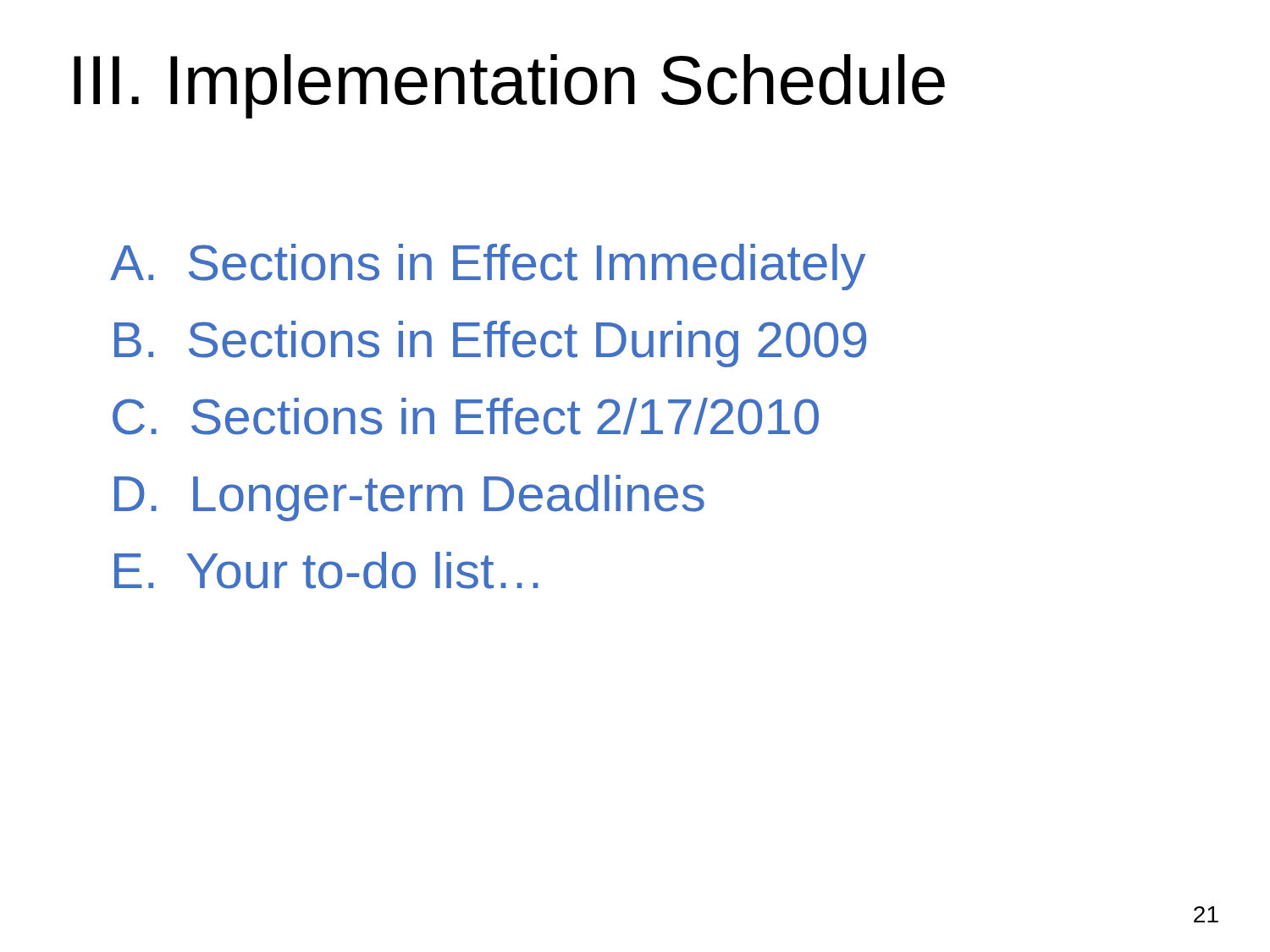
Task: Click the passage that begins "B. Sections in Effect"
Action: coord(489,340)
